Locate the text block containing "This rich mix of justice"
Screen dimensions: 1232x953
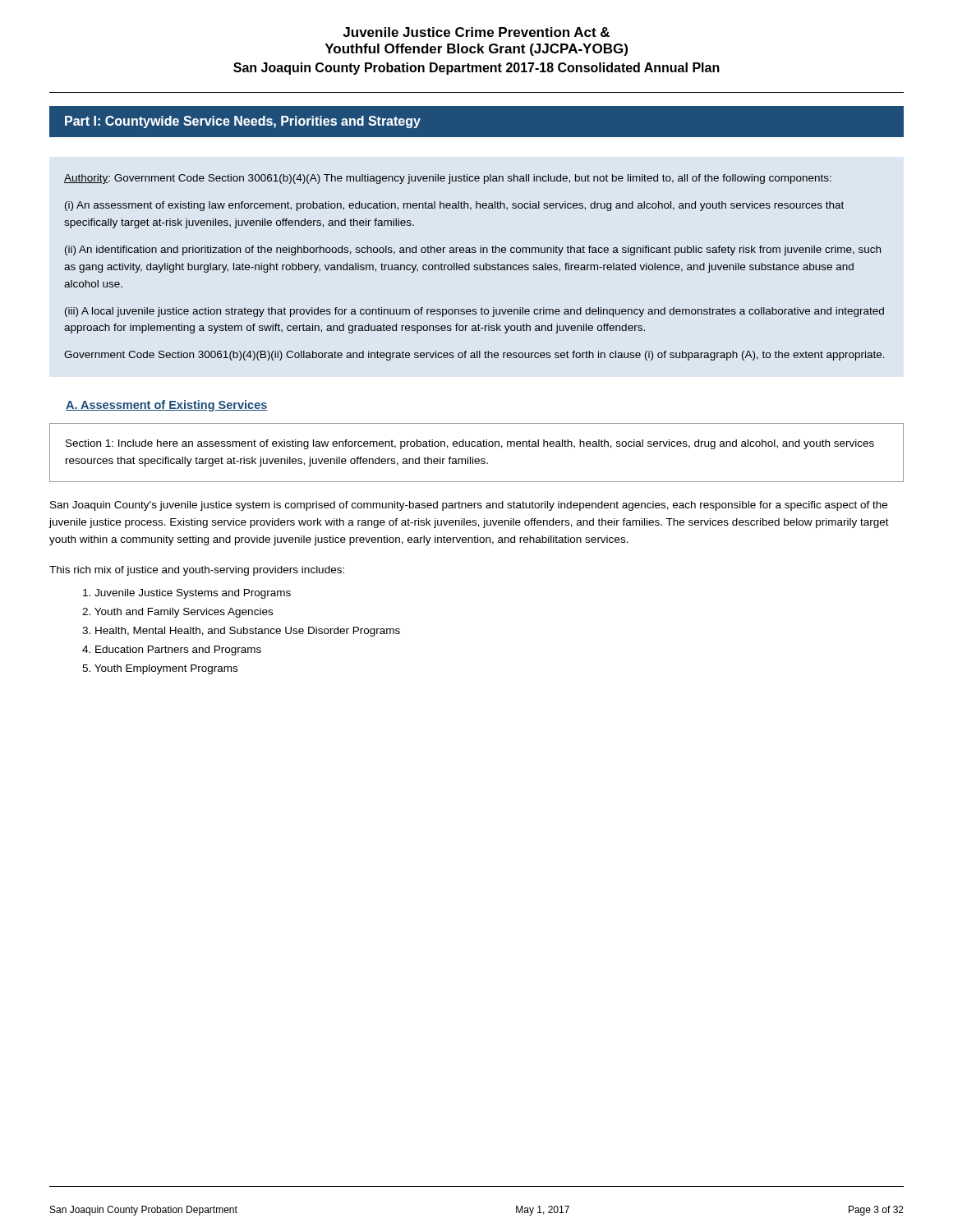197,570
